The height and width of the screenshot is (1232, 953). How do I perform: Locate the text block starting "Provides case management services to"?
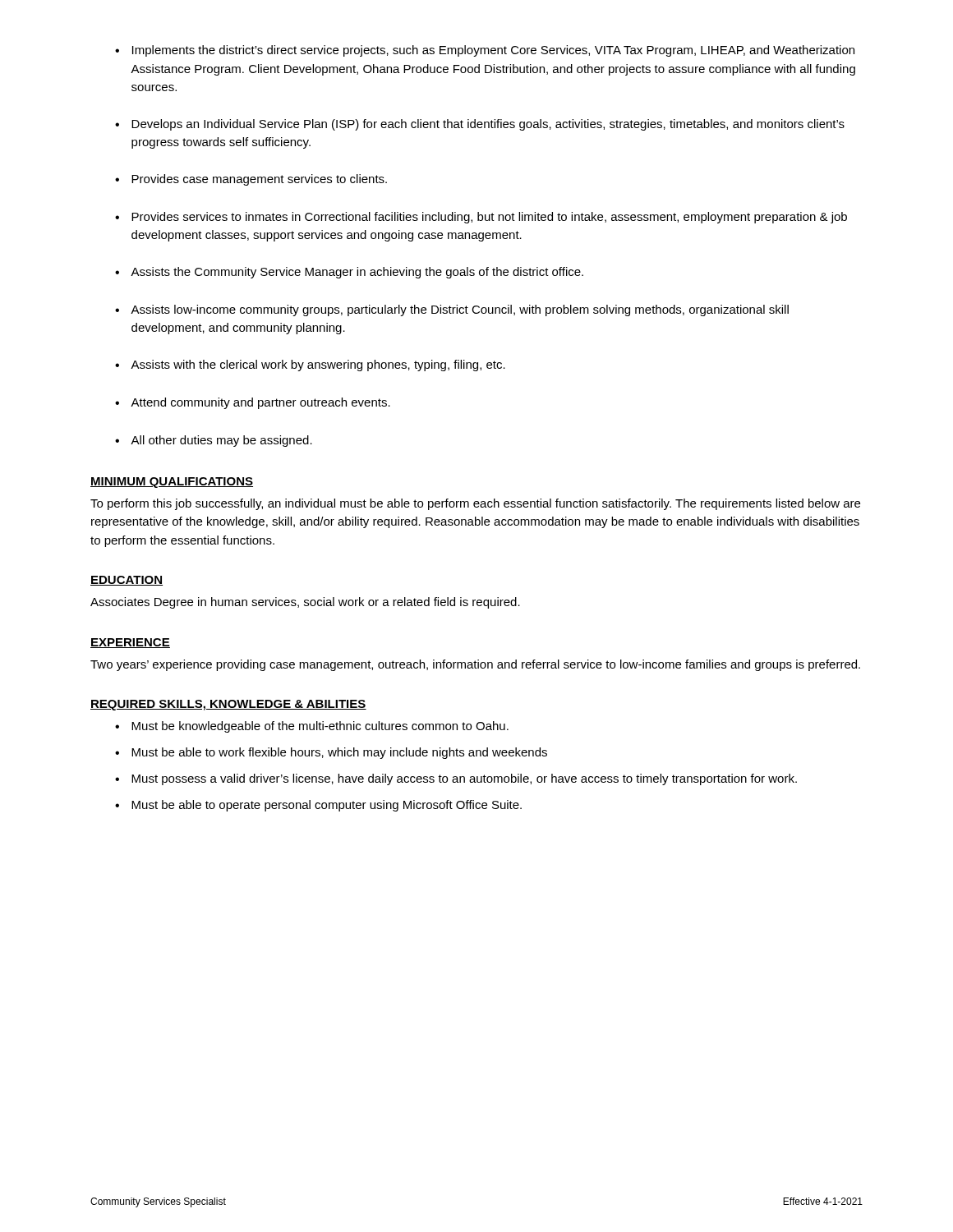point(251,180)
